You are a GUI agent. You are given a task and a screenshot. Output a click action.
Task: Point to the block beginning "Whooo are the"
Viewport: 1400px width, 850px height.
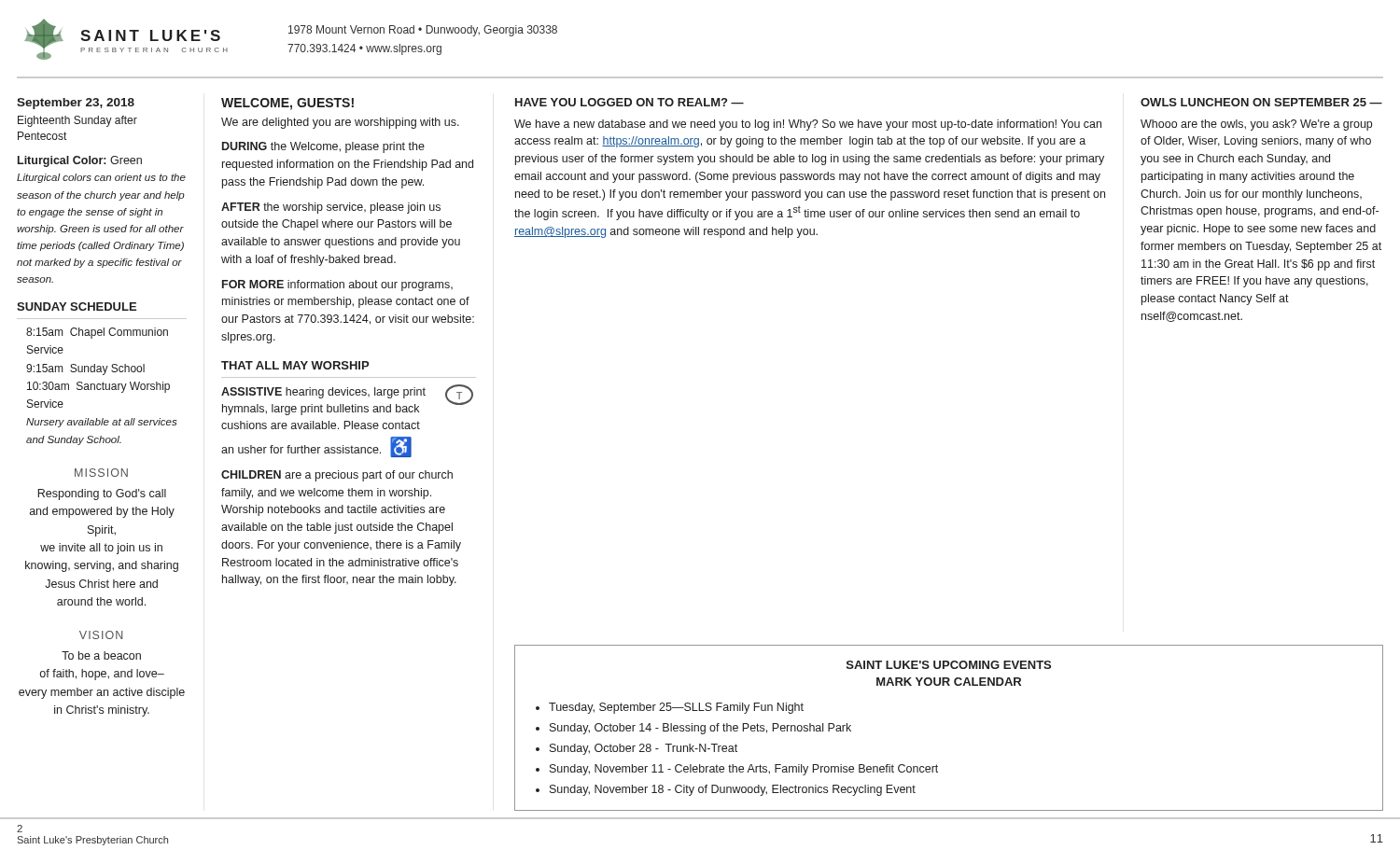tap(1261, 220)
